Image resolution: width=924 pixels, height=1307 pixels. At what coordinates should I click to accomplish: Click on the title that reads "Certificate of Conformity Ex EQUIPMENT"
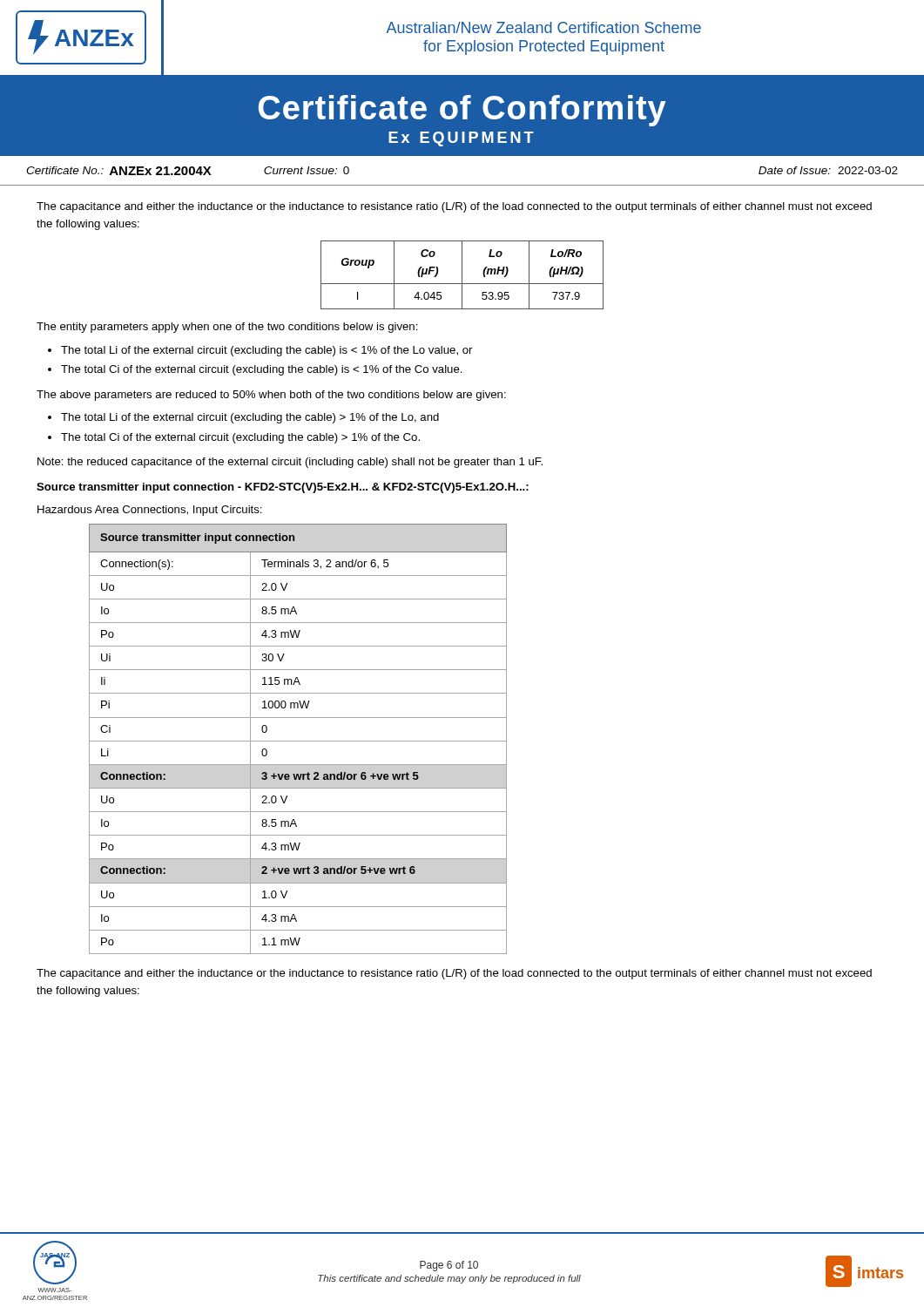pyautogui.click(x=462, y=119)
